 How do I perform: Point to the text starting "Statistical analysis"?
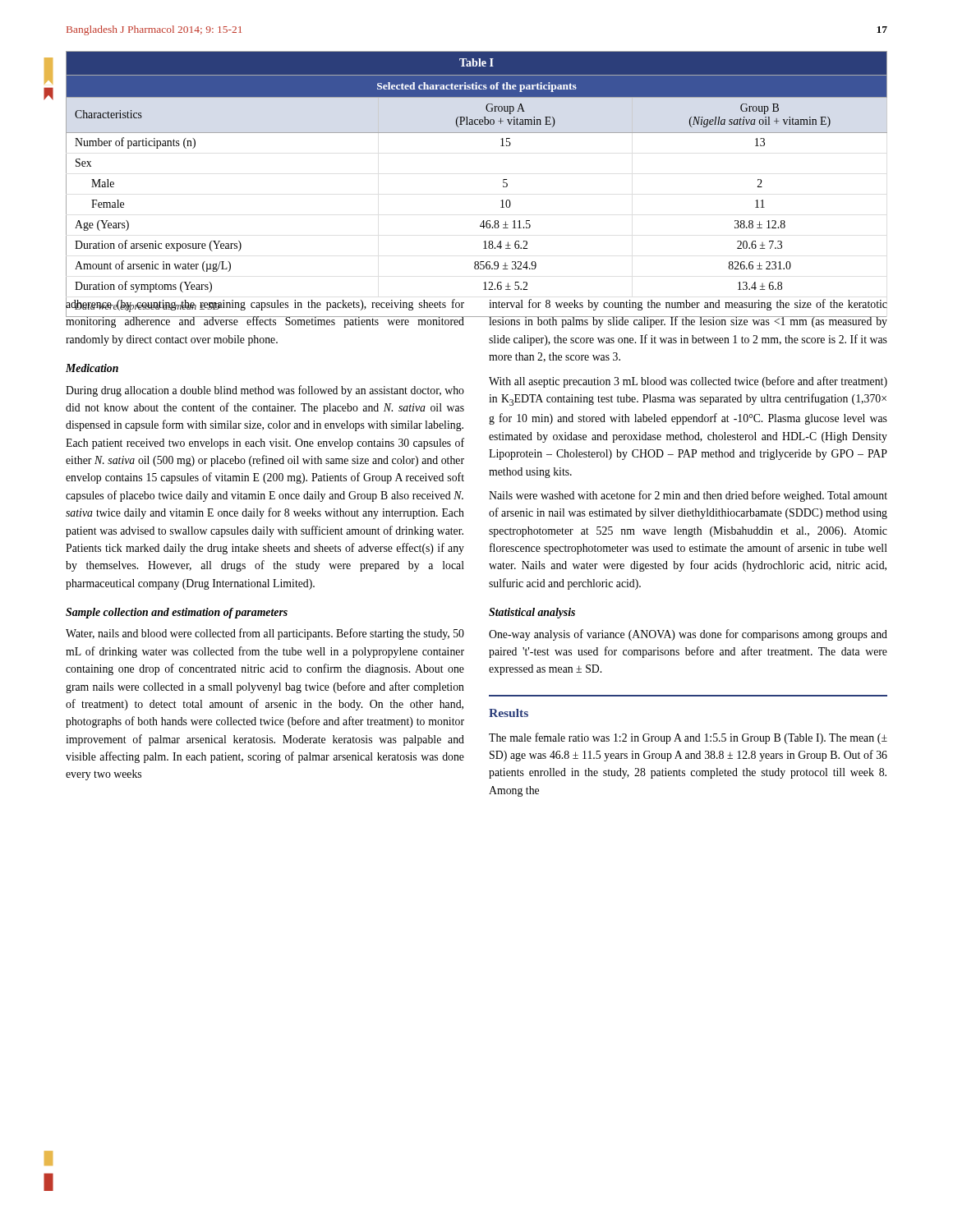pos(532,612)
